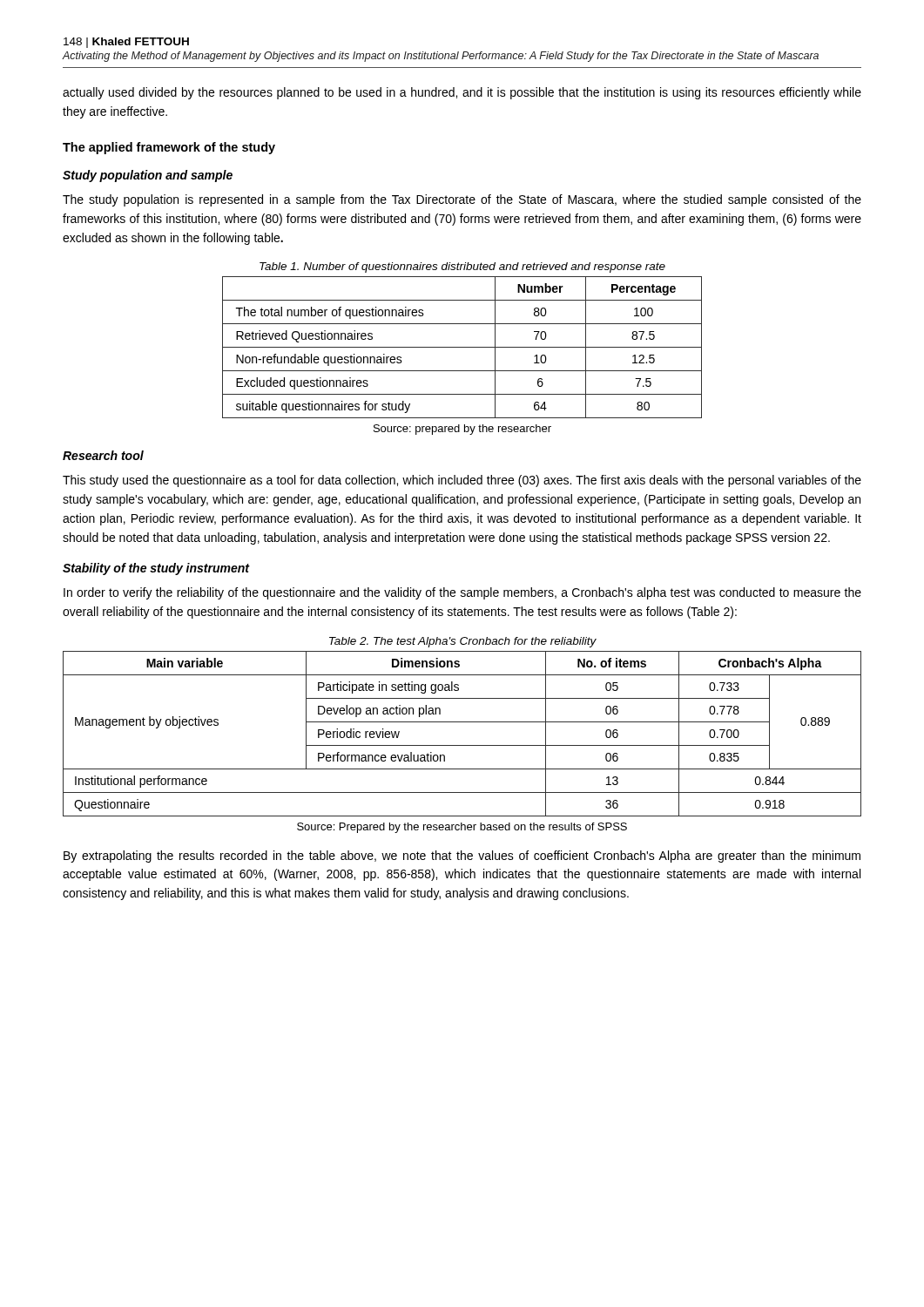Select the text block containing "In order to verify the"
Screen dimensions: 1307x924
tap(462, 602)
